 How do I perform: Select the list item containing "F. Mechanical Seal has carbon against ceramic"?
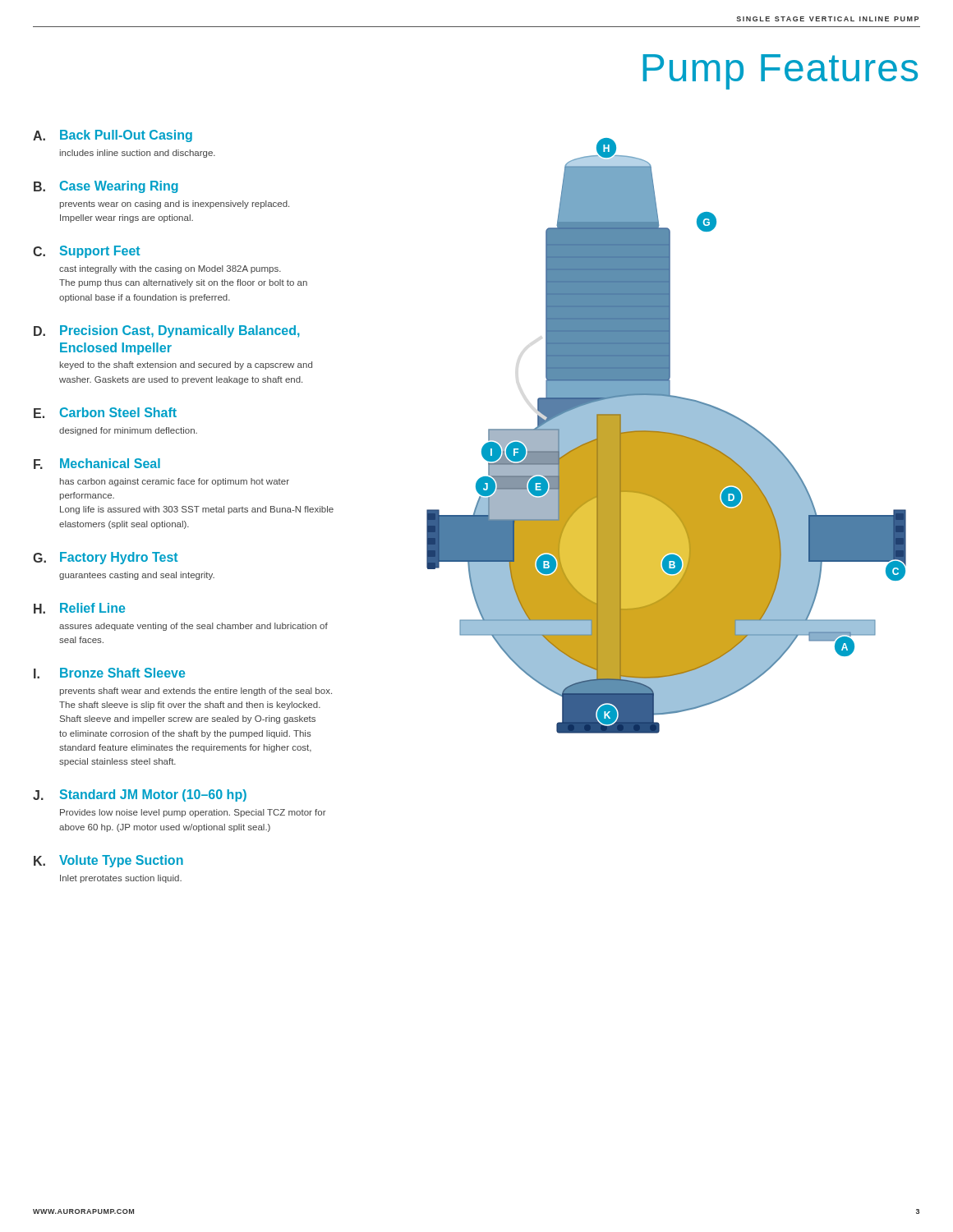(x=183, y=494)
